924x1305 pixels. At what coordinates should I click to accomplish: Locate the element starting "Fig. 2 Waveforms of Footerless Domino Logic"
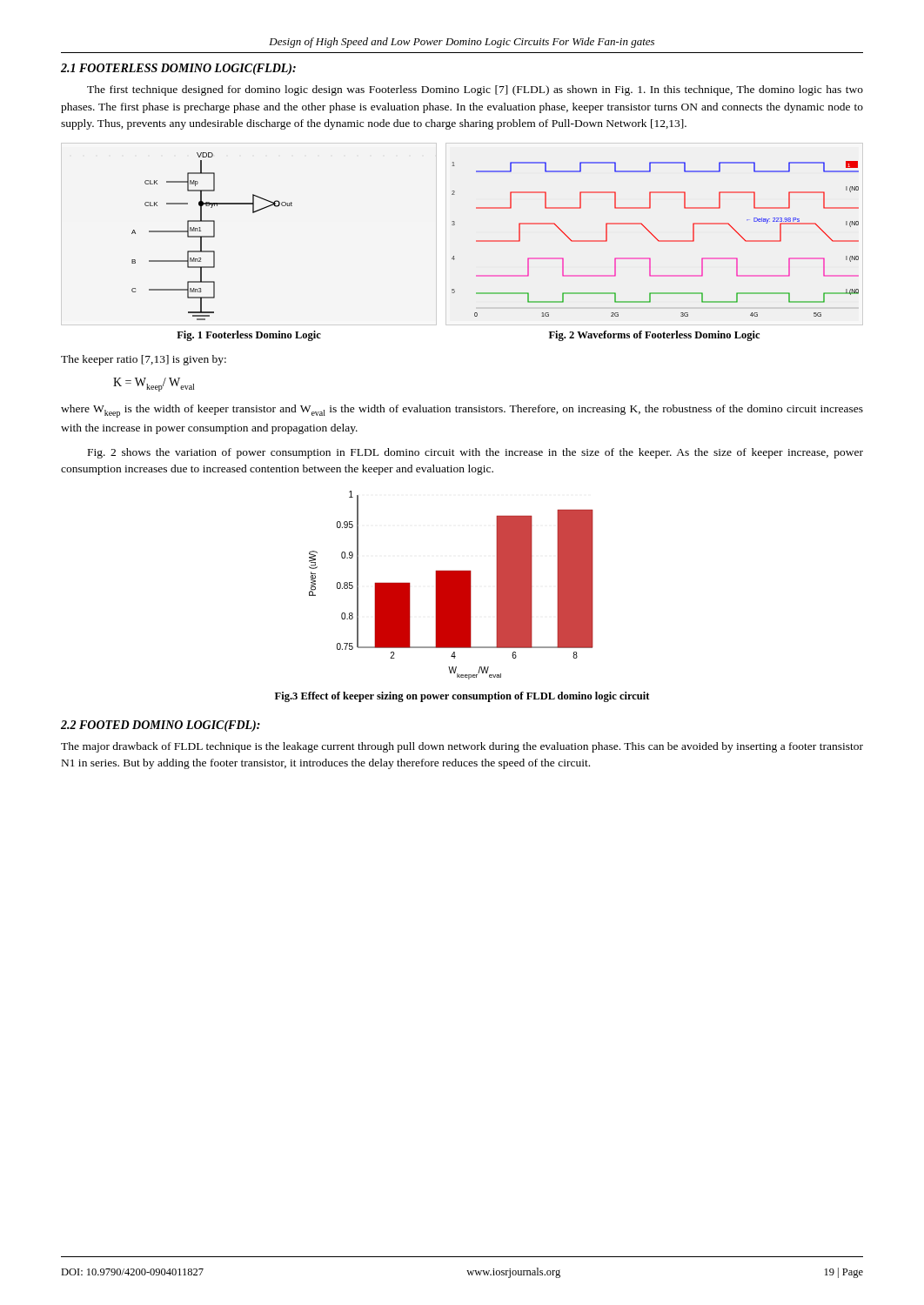point(654,335)
